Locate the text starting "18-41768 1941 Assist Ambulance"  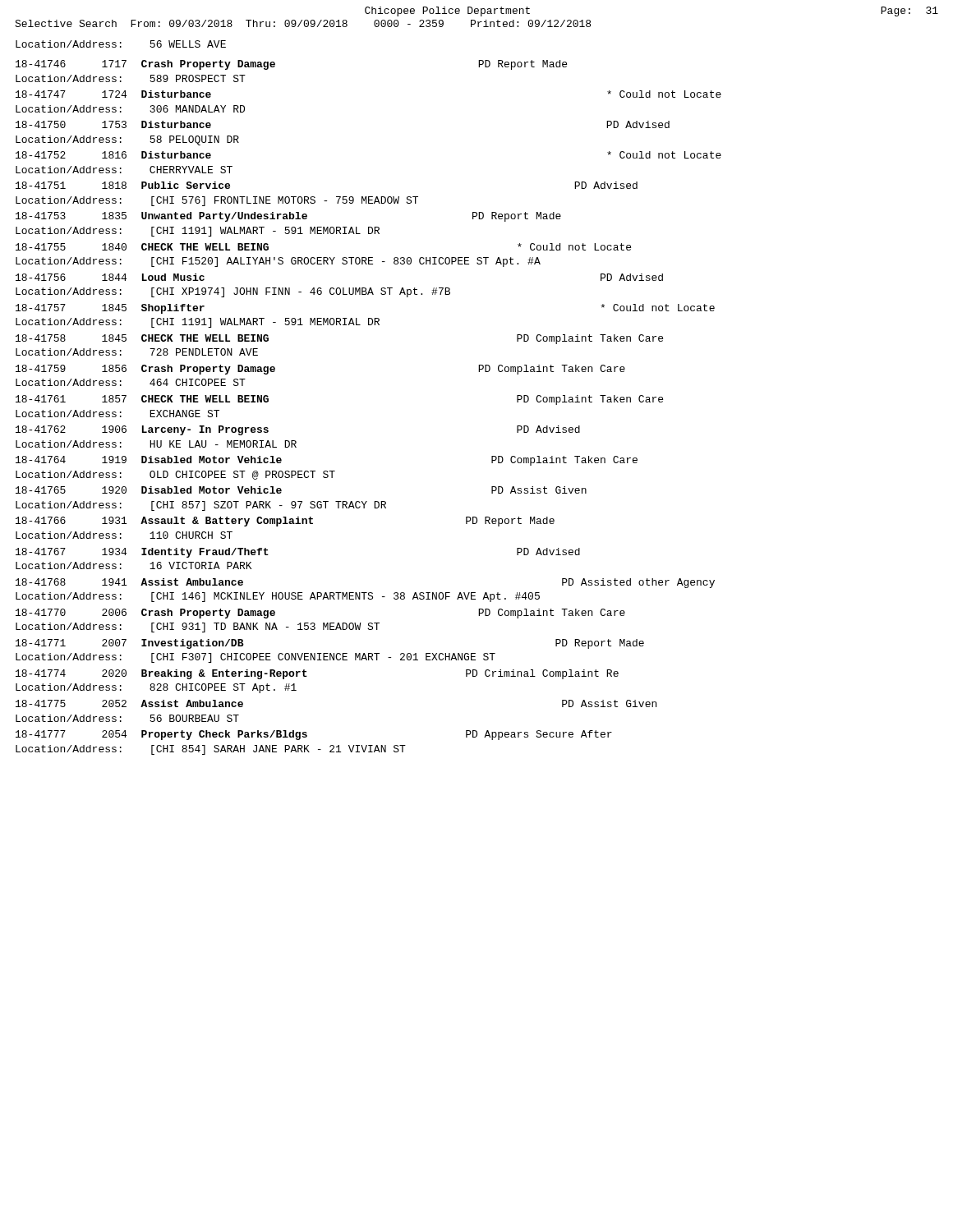[476, 590]
